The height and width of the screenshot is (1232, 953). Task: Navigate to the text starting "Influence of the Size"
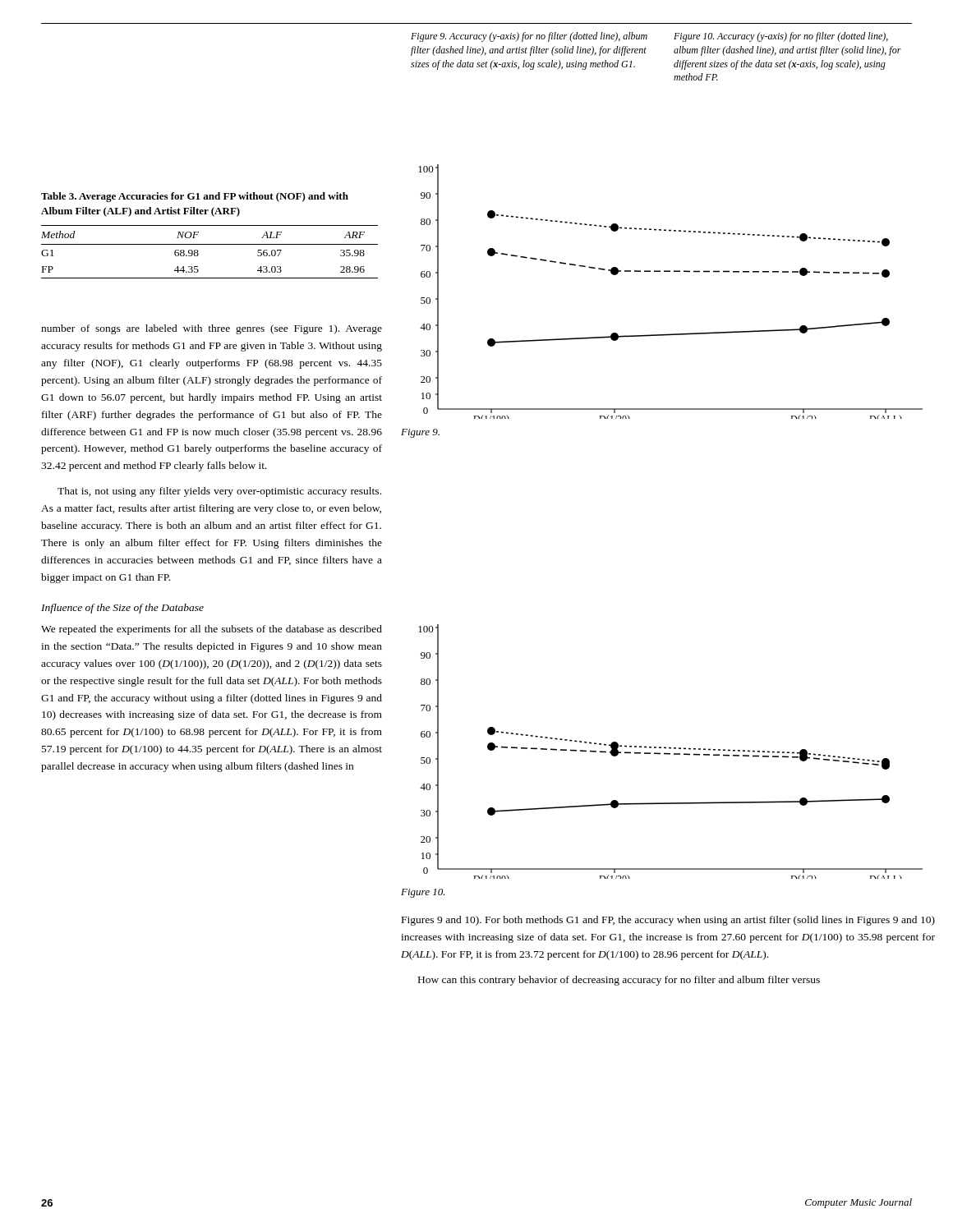click(x=122, y=607)
